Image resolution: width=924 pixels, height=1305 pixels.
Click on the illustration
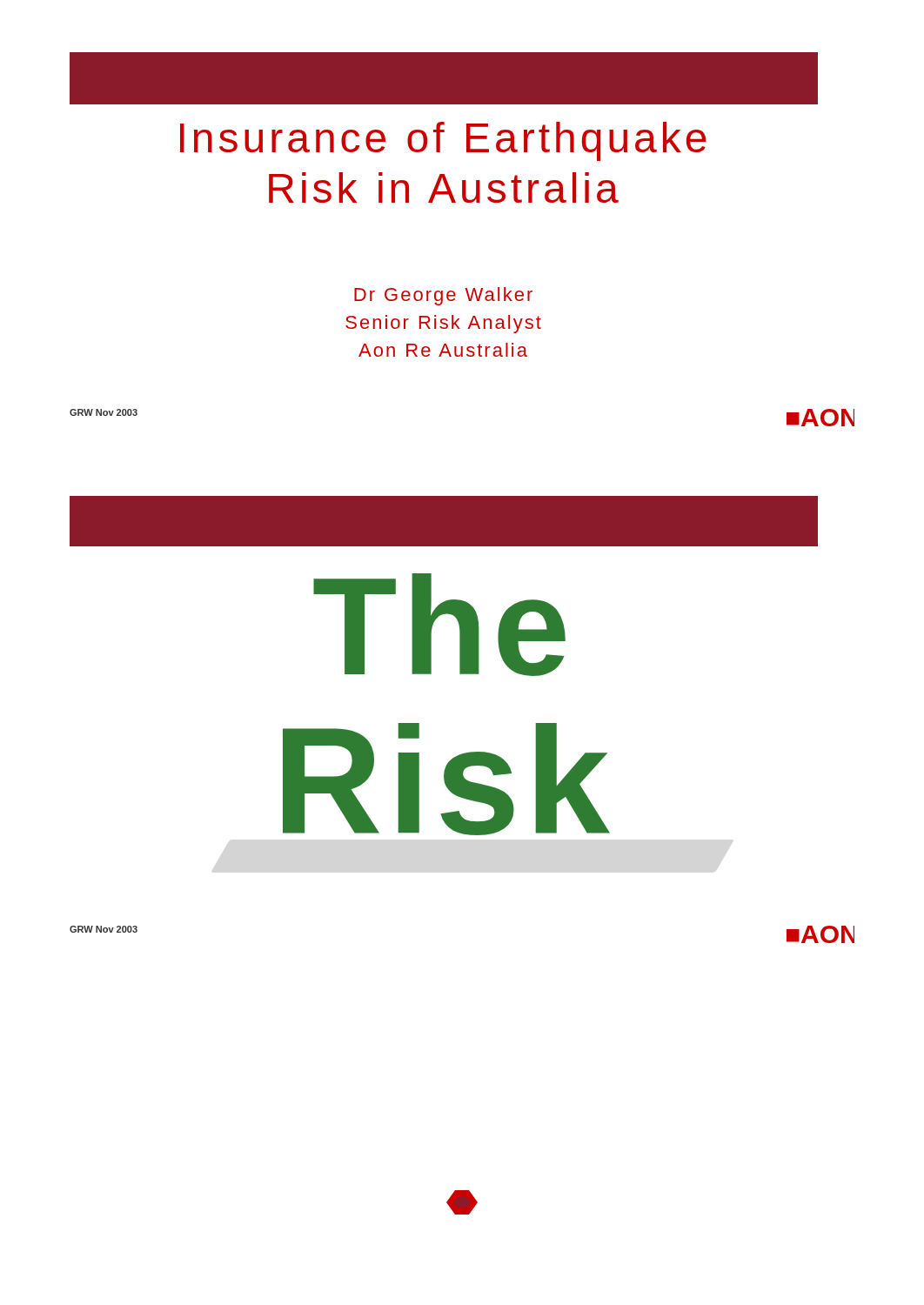pyautogui.click(x=444, y=726)
